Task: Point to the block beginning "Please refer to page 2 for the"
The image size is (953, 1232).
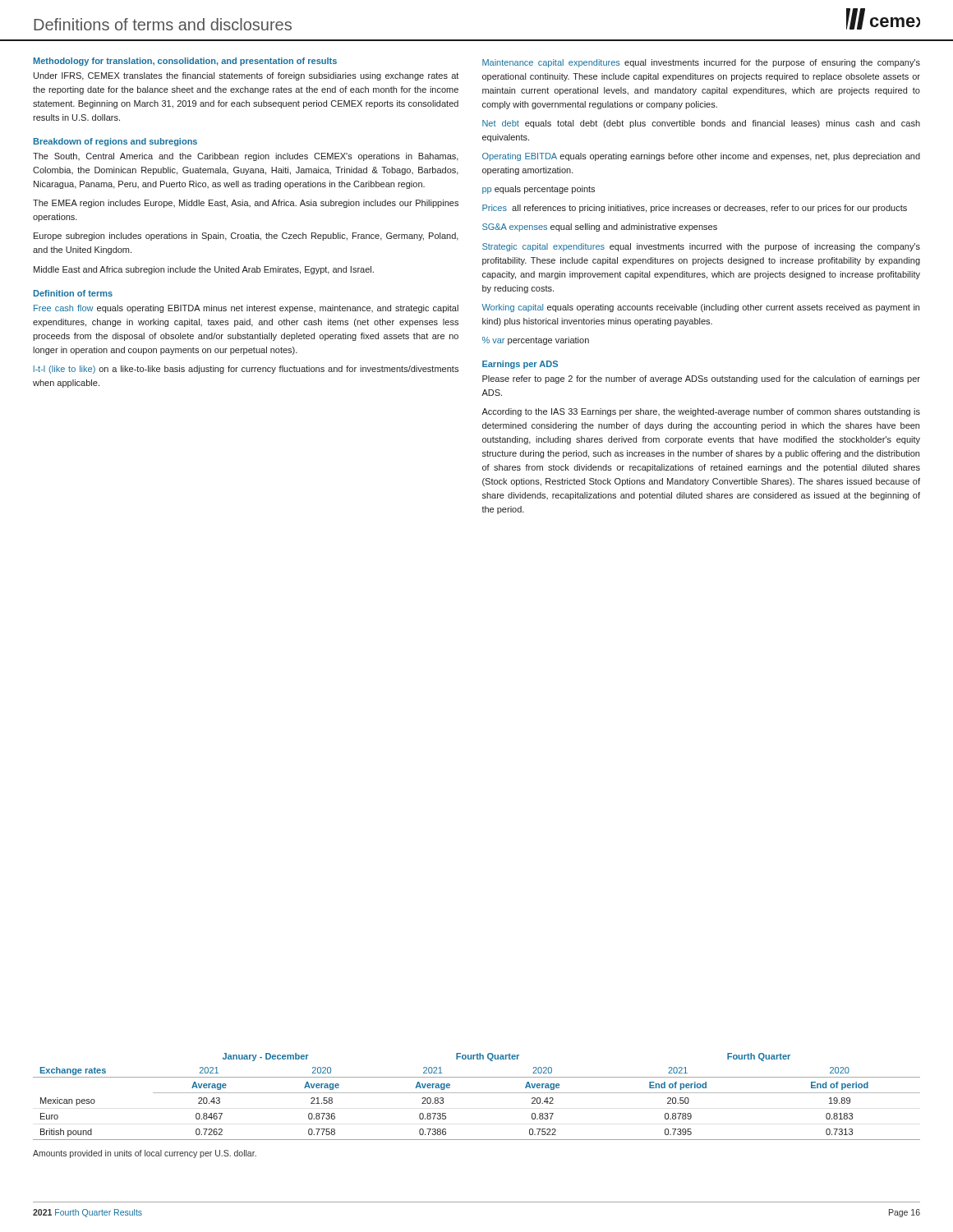Action: [x=701, y=385]
